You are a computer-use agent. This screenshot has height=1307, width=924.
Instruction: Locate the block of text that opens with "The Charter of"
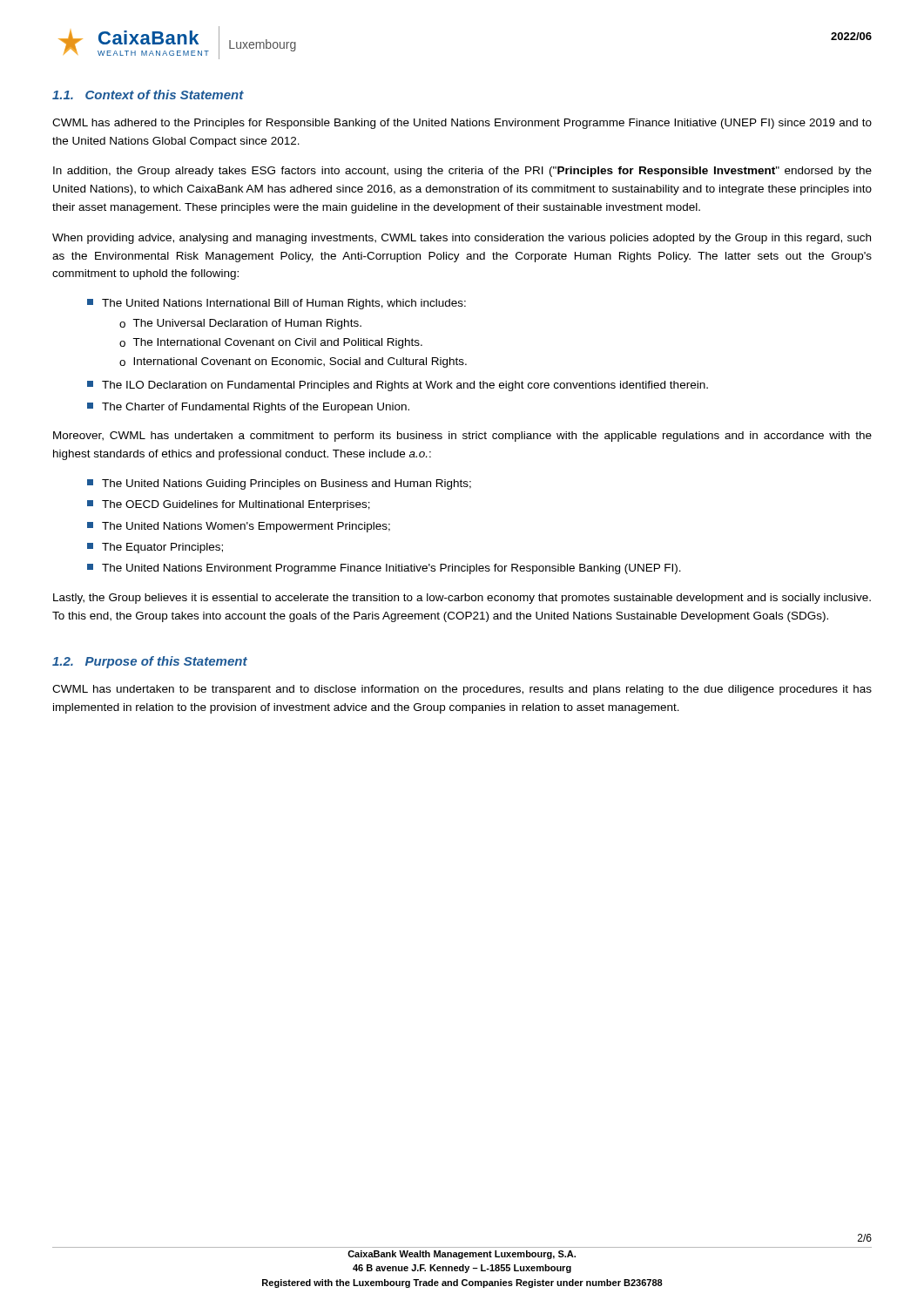click(248, 408)
